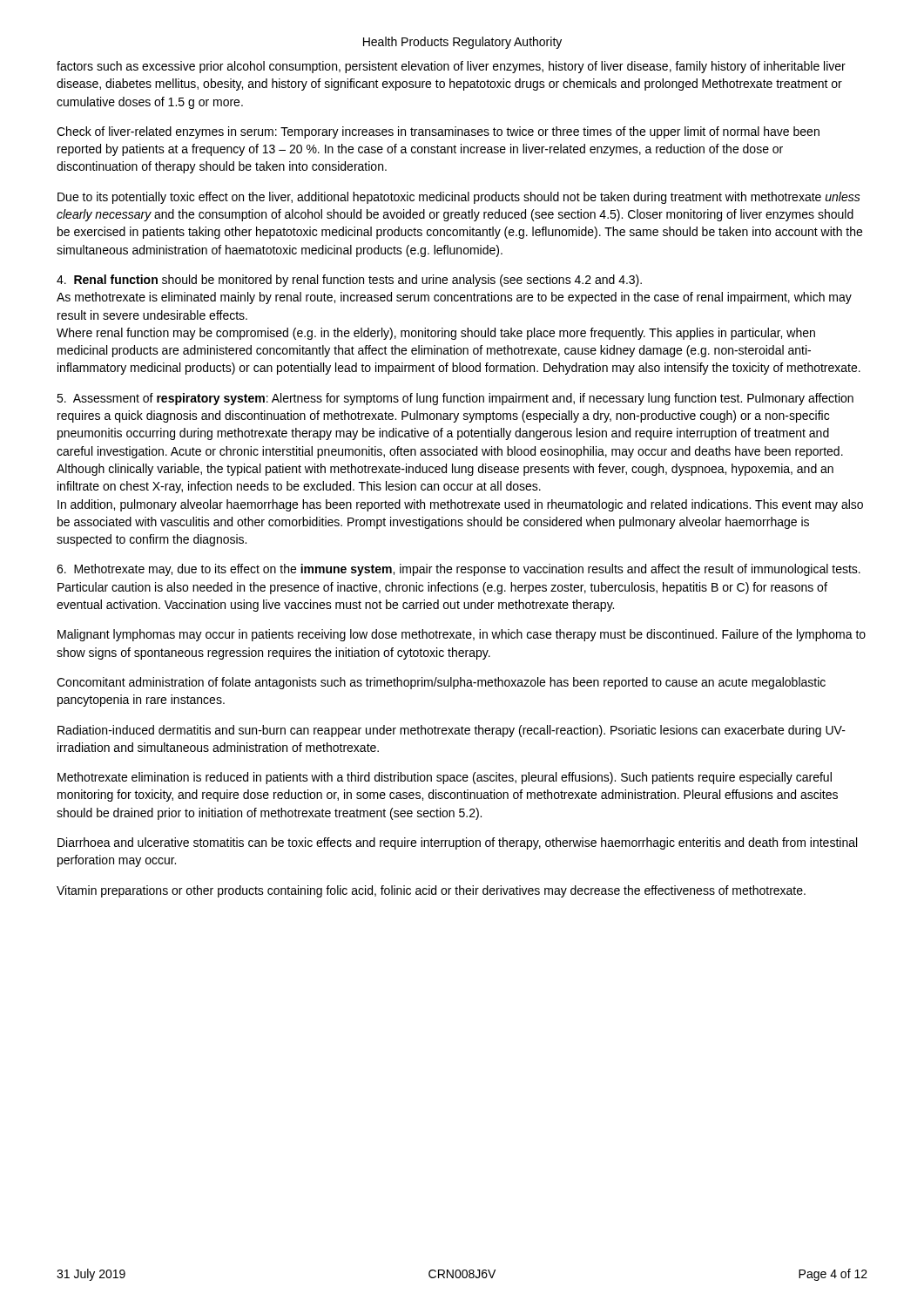The height and width of the screenshot is (1307, 924).
Task: Find the block starting "Radiation-induced dermatitis and sun-burn can reappear"
Action: point(451,739)
